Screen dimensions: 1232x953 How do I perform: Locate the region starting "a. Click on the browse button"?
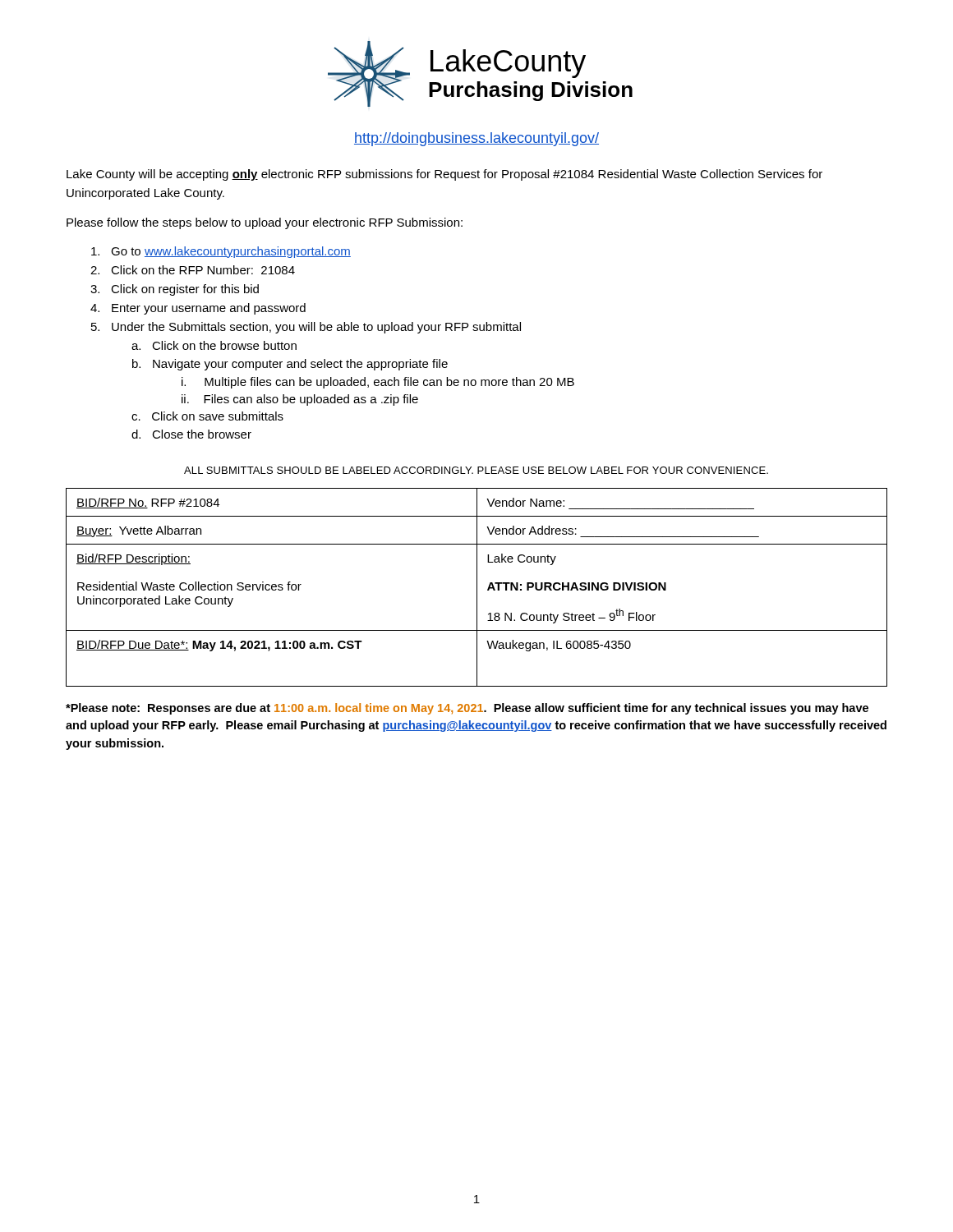tap(214, 345)
